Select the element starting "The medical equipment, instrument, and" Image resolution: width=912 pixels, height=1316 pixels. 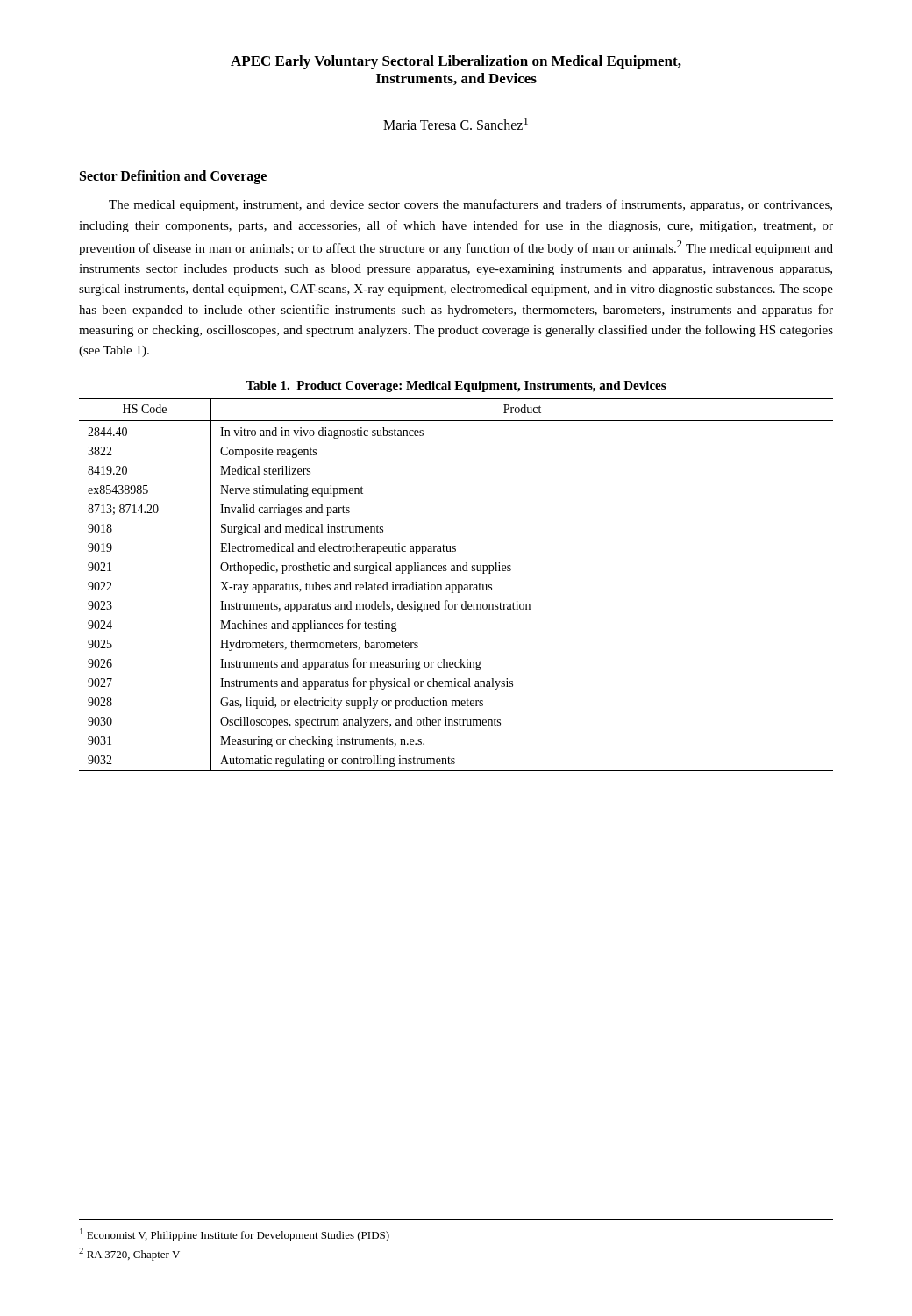(x=456, y=277)
